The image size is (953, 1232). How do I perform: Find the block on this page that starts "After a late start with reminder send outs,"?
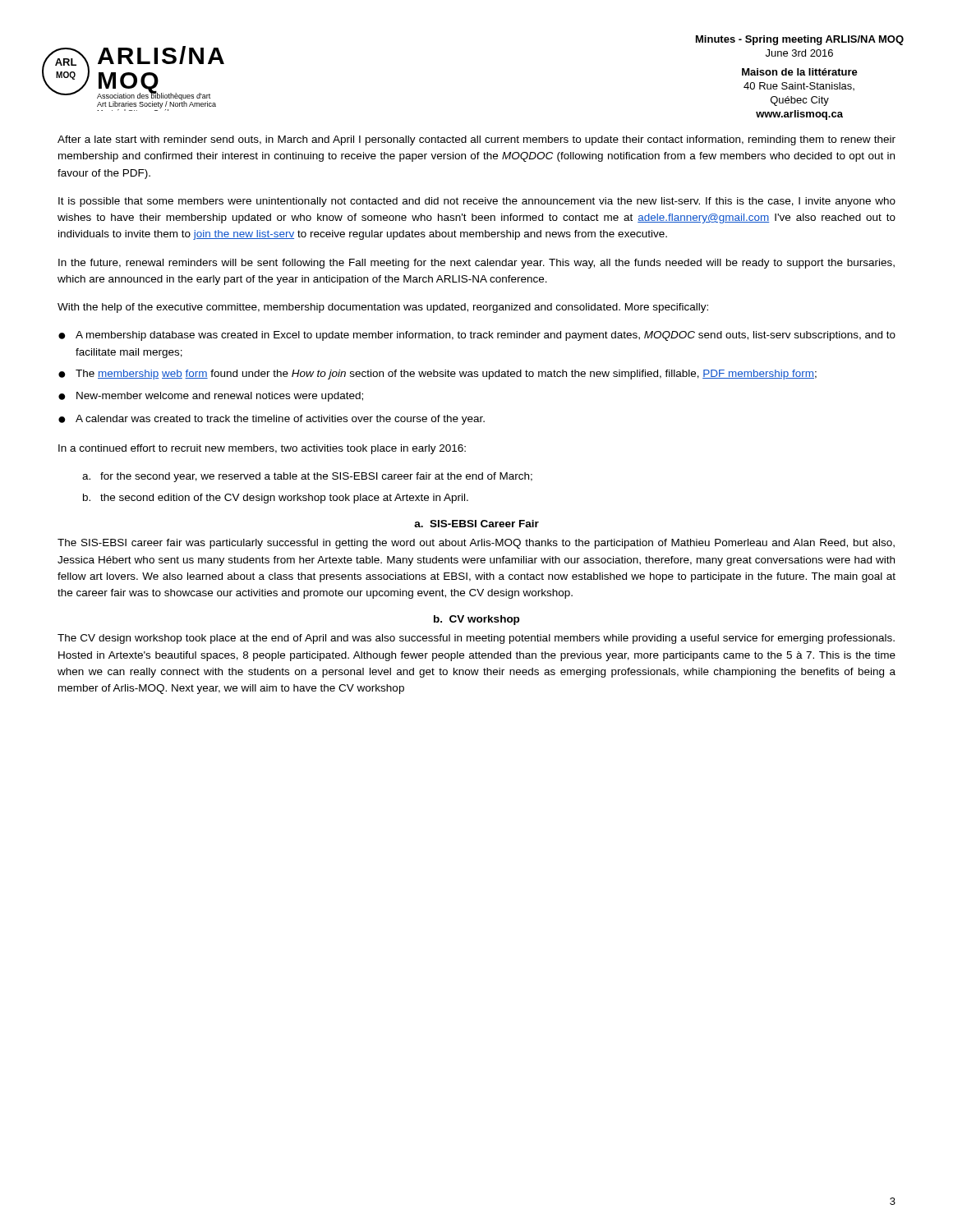tap(476, 156)
